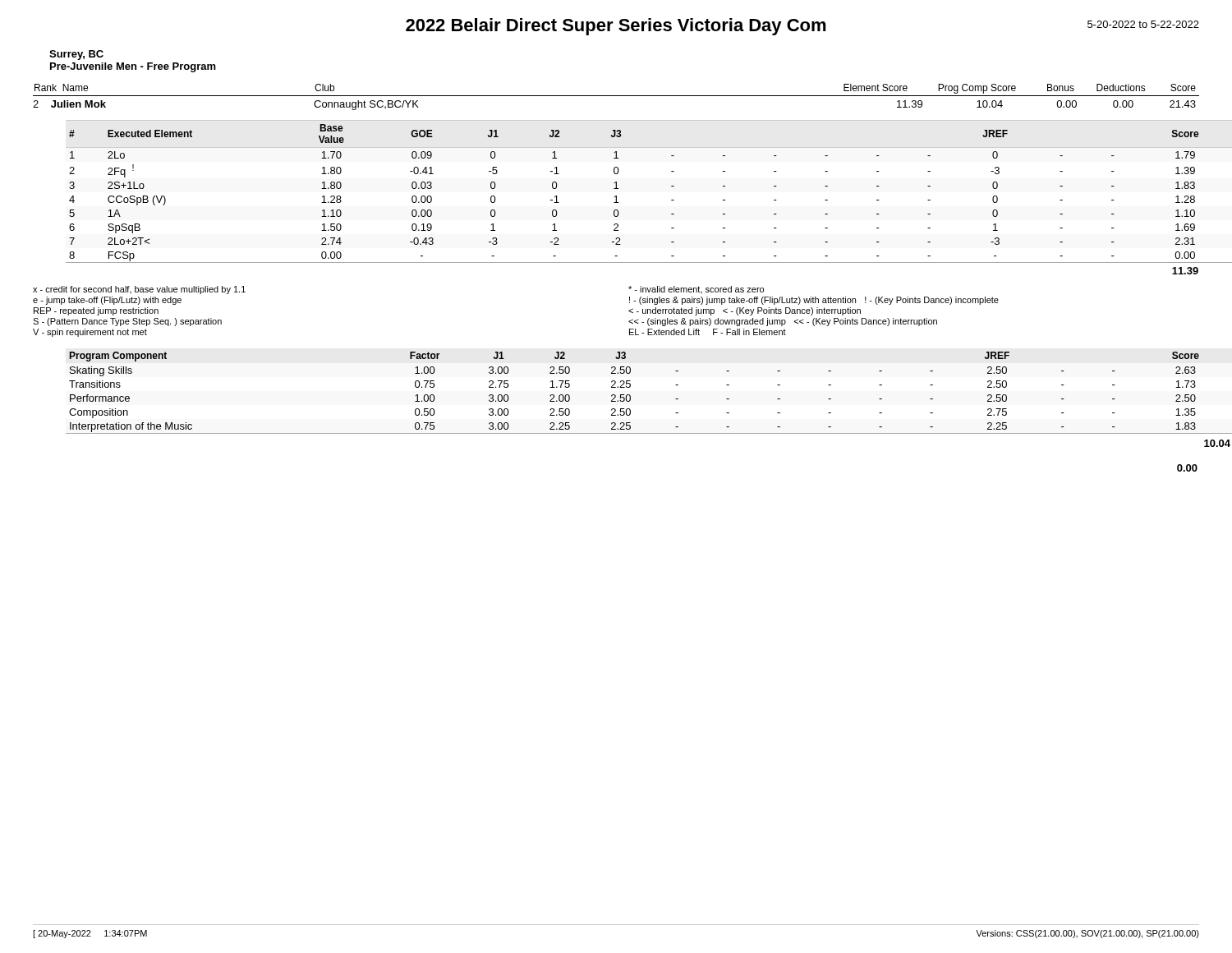Locate the table with the text "Rank Name"
This screenshot has height=953, width=1232.
tap(616, 96)
